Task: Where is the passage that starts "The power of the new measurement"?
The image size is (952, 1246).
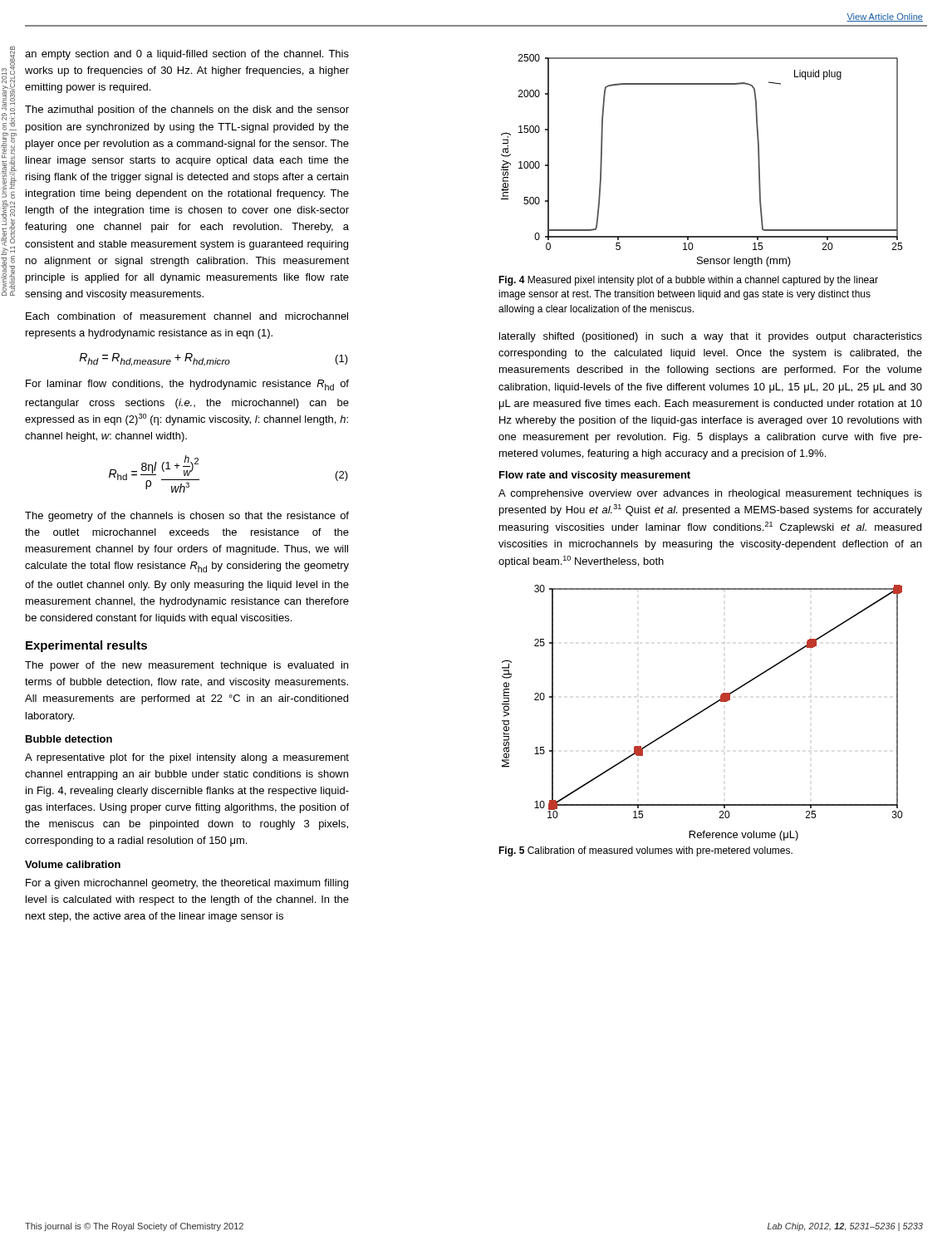Action: pos(187,691)
